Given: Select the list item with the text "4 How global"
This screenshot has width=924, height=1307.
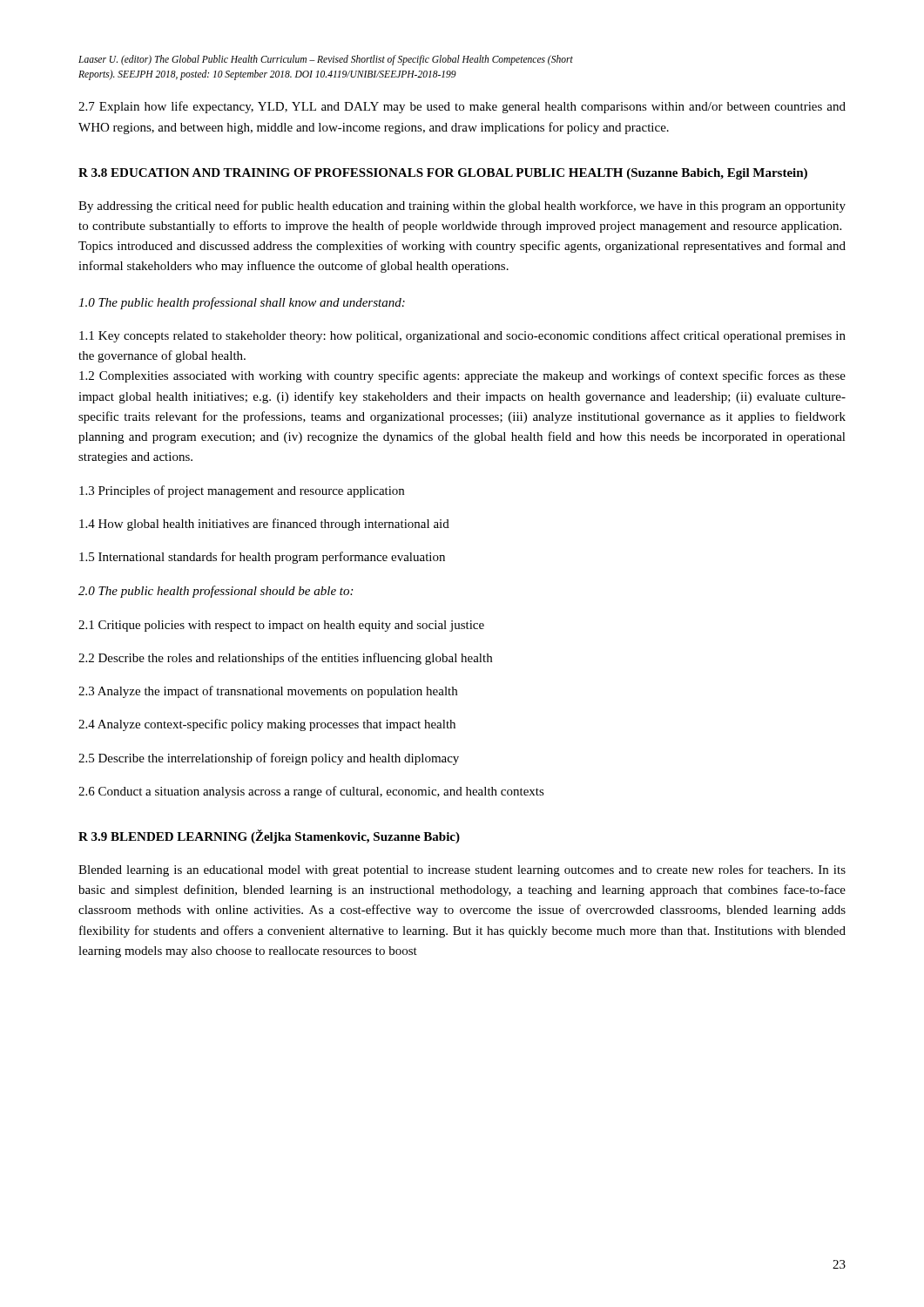Looking at the screenshot, I should coord(264,525).
